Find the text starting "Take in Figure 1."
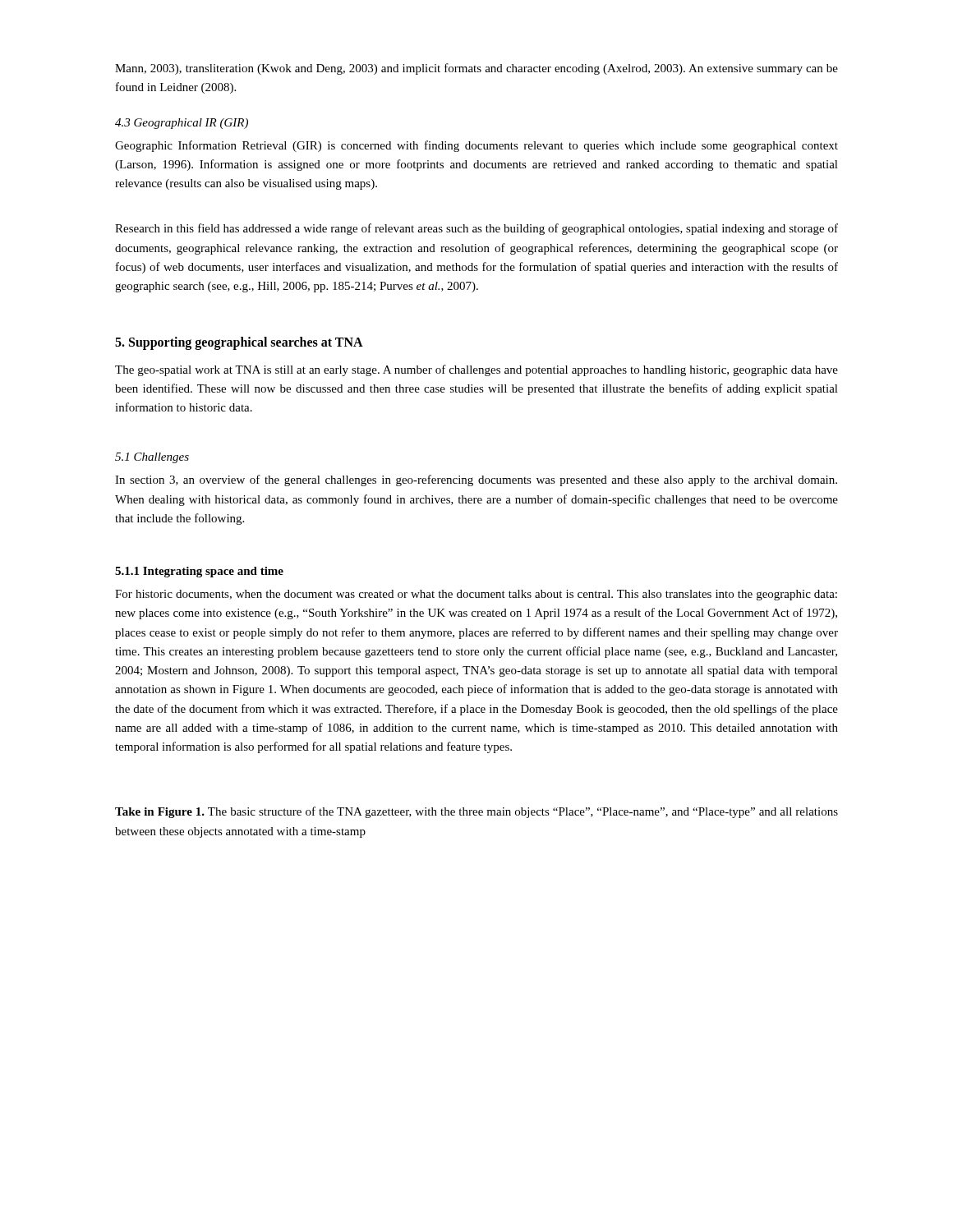 pyautogui.click(x=476, y=821)
